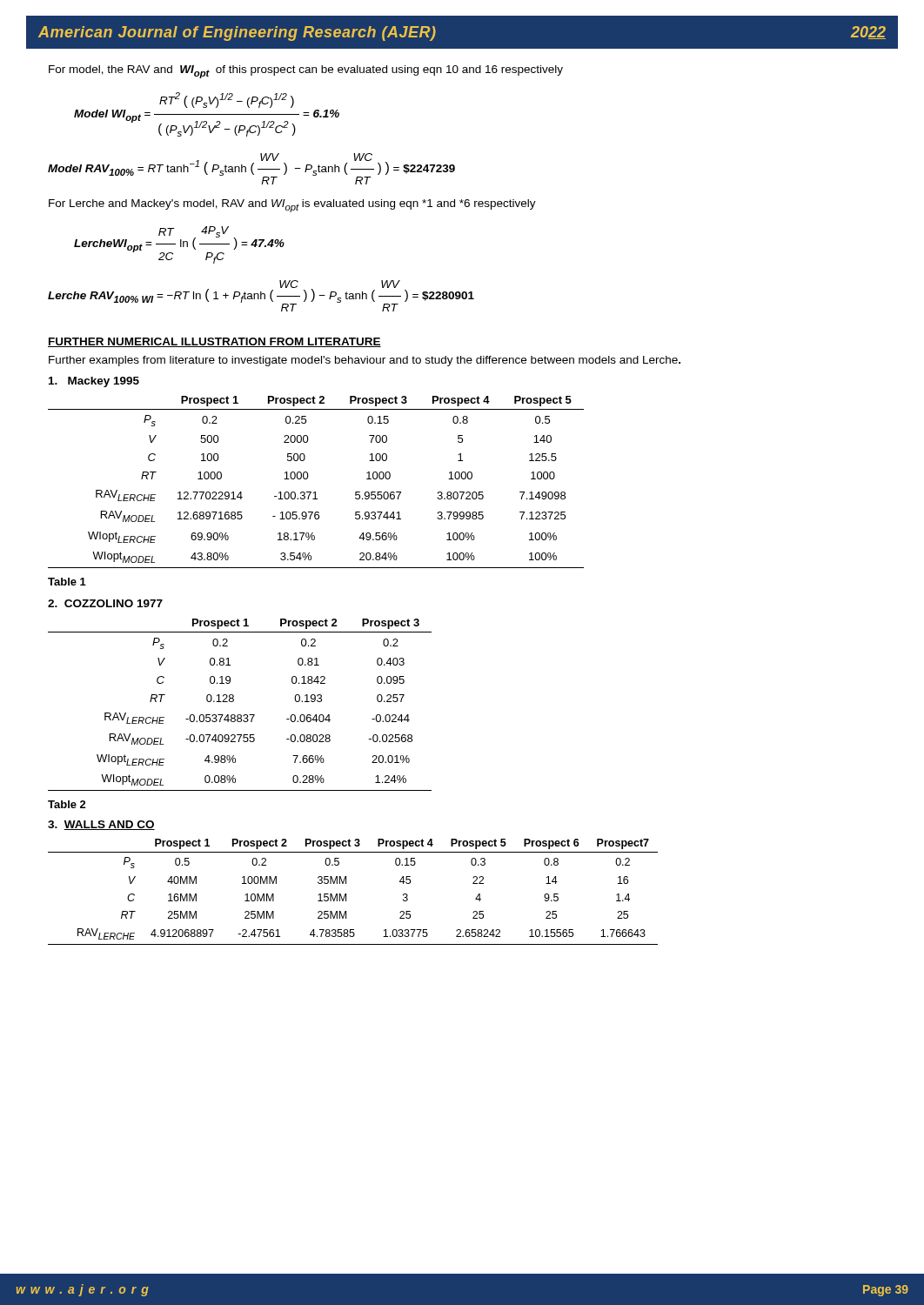
Task: Navigate to the element starting "3. WALLS AND CO"
Action: [101, 824]
